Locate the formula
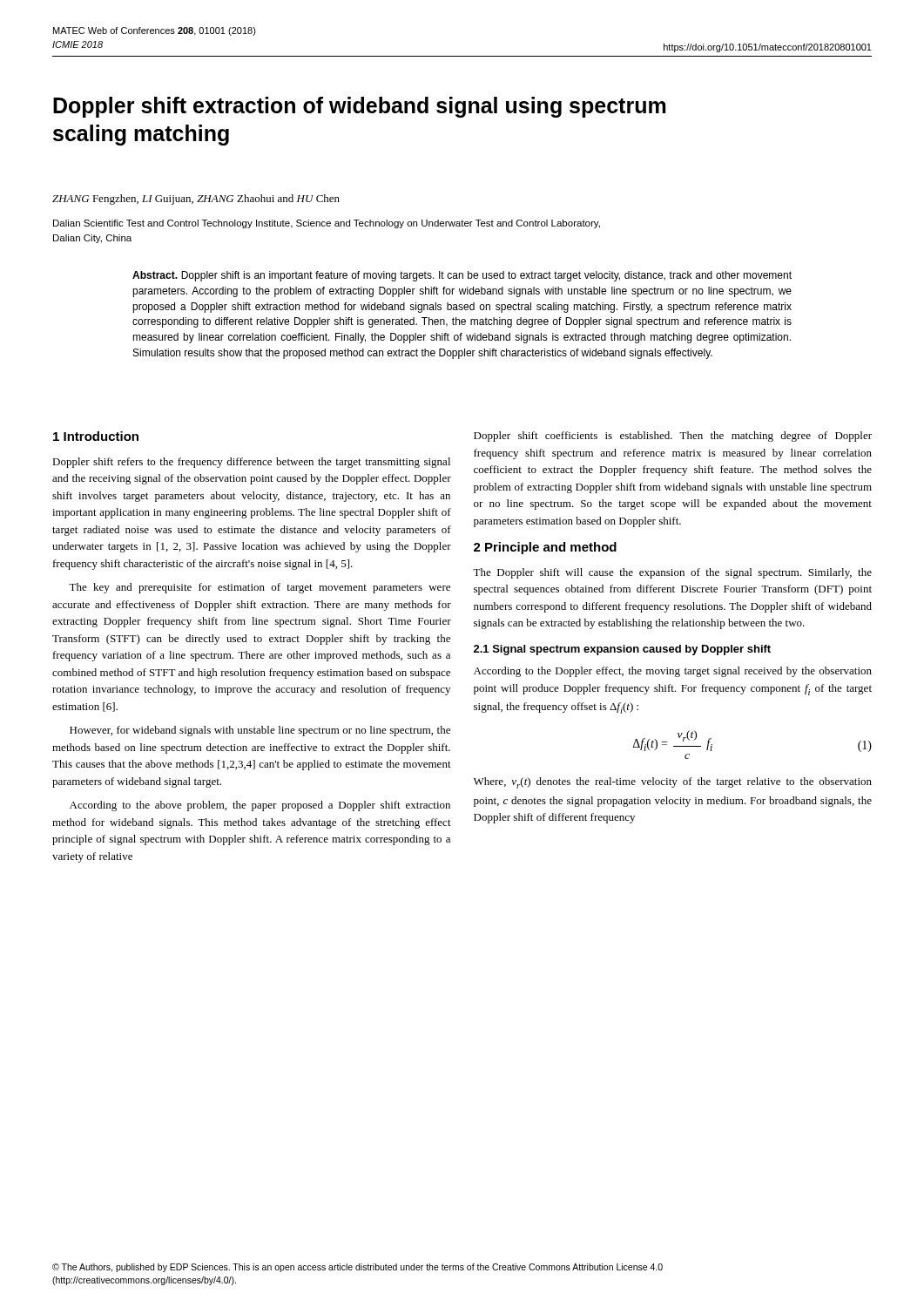This screenshot has height=1307, width=924. (752, 745)
